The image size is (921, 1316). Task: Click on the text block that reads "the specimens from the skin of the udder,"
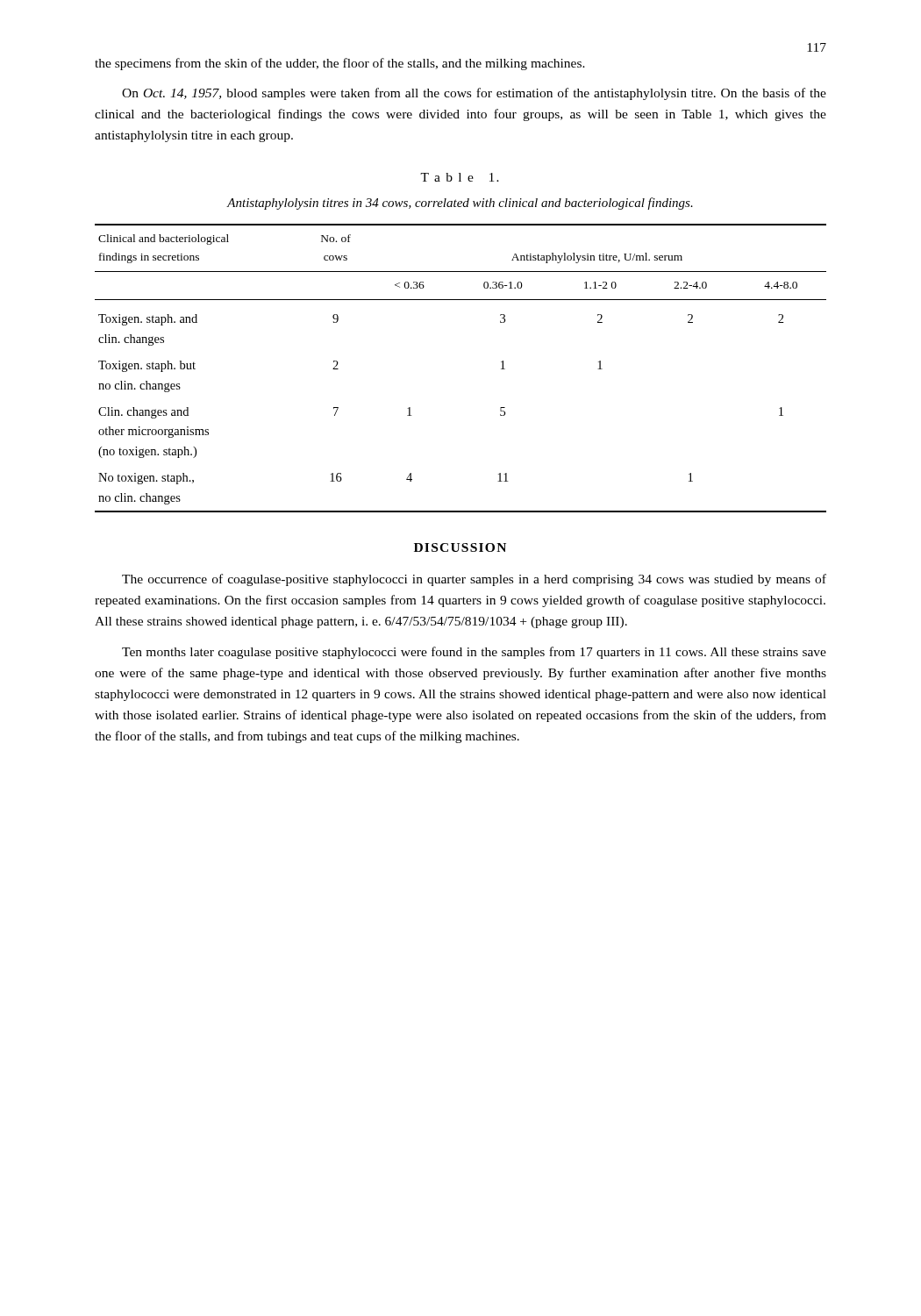point(460,99)
